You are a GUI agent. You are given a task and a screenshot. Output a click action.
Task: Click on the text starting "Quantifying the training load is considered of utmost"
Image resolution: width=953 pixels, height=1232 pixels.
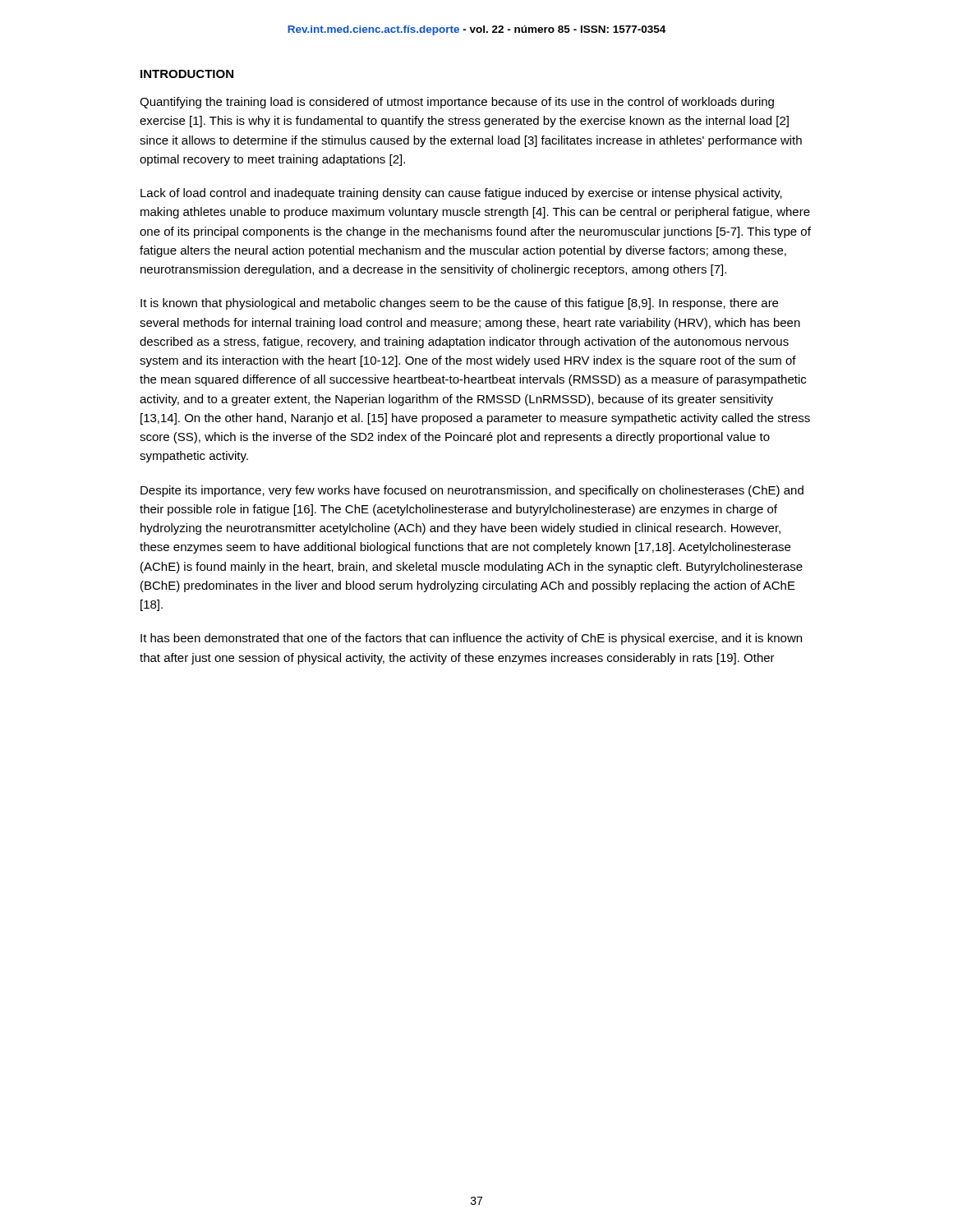(471, 130)
